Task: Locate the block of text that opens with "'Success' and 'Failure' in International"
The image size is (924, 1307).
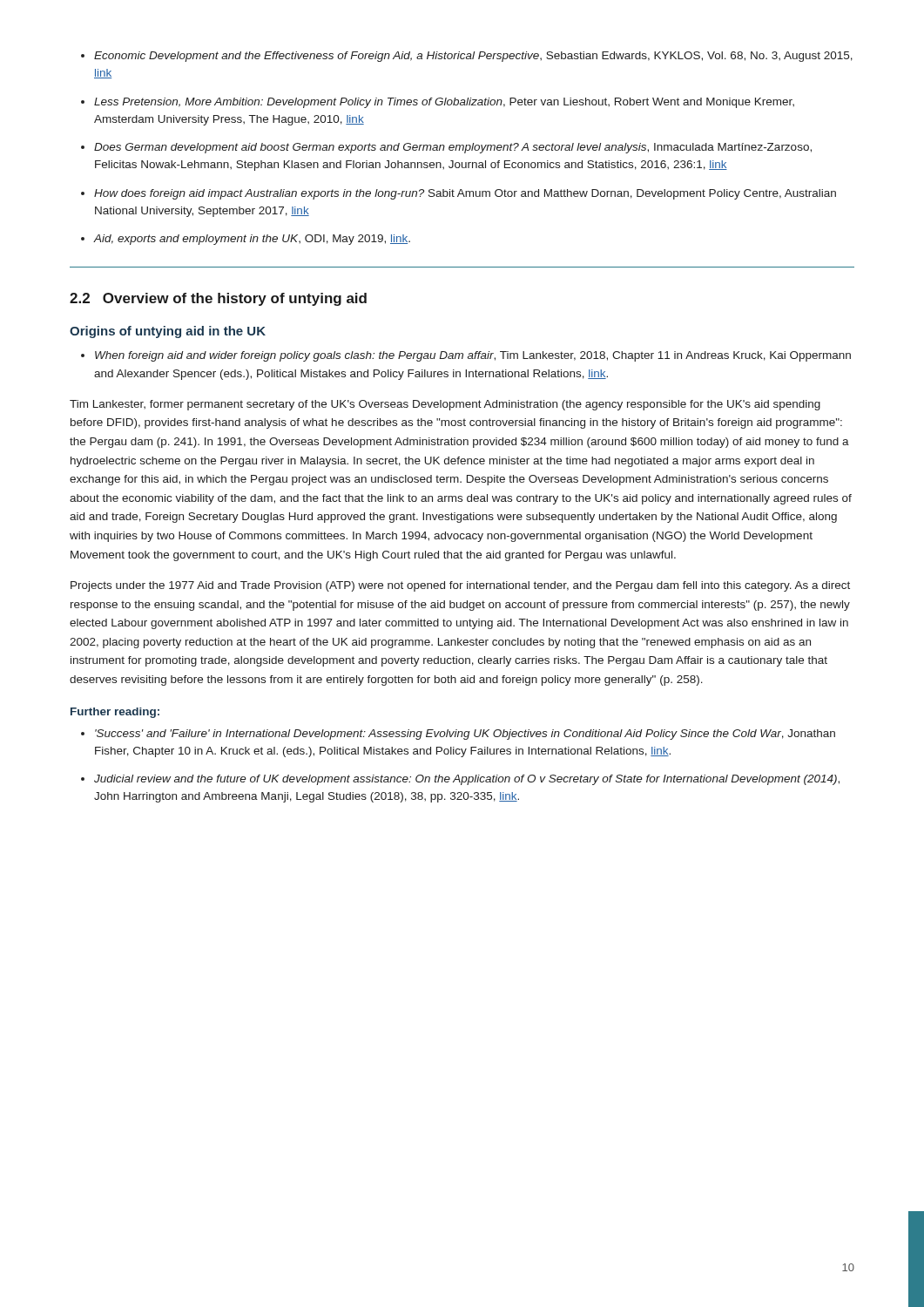Action: (462, 765)
